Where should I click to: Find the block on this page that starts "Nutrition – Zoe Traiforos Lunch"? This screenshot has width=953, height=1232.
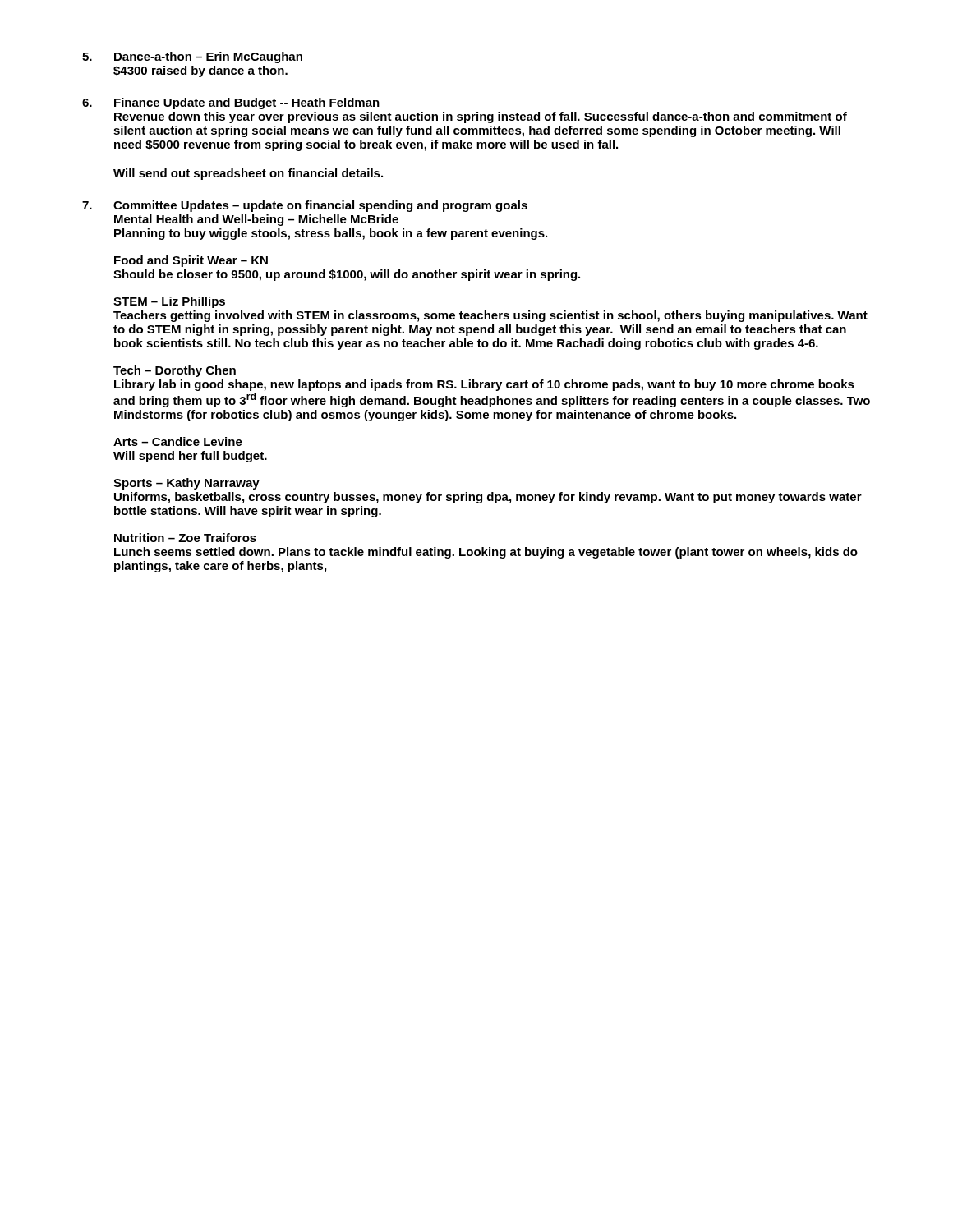point(492,552)
